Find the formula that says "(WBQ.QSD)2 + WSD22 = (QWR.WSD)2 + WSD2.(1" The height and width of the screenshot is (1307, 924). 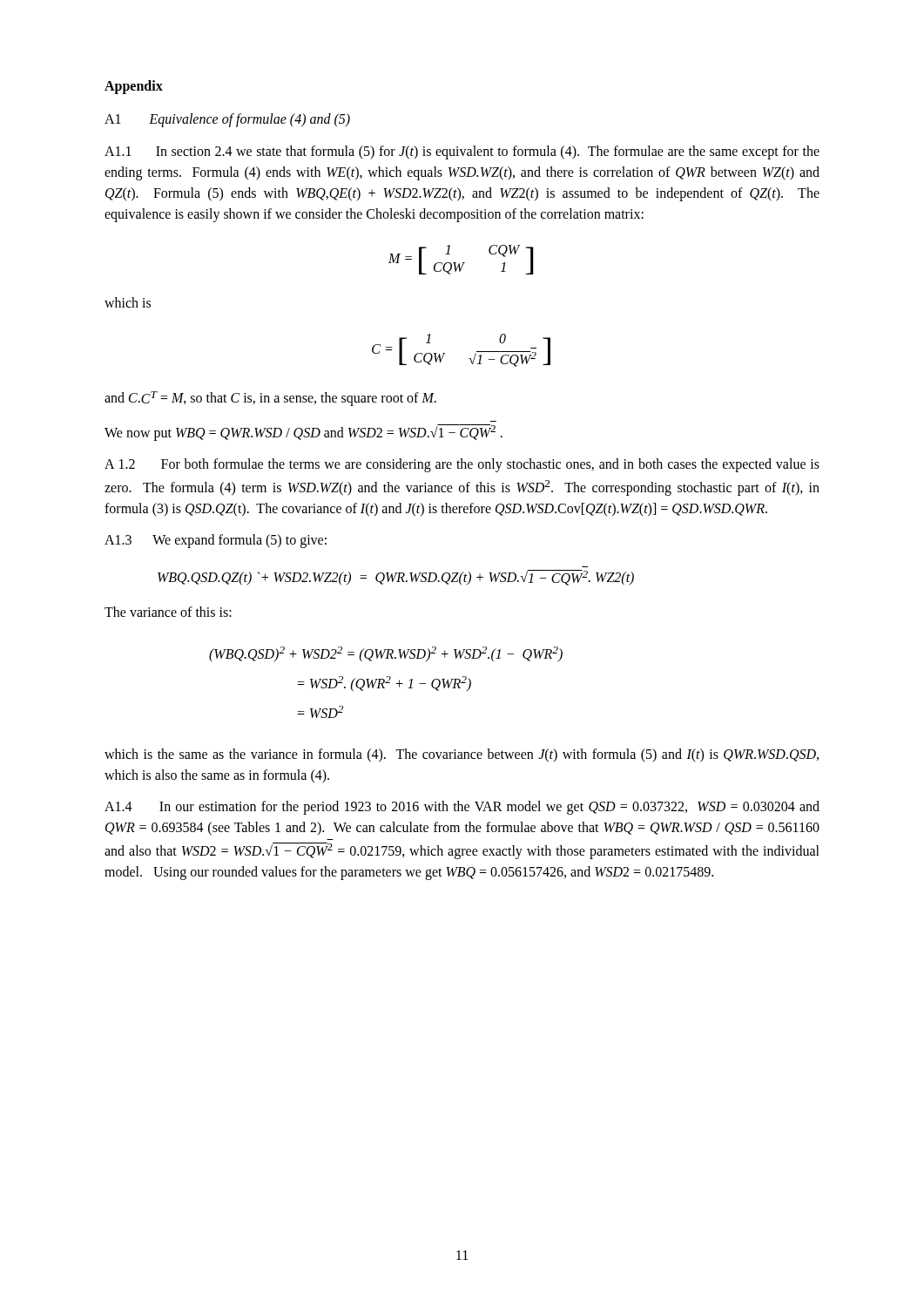pos(386,682)
